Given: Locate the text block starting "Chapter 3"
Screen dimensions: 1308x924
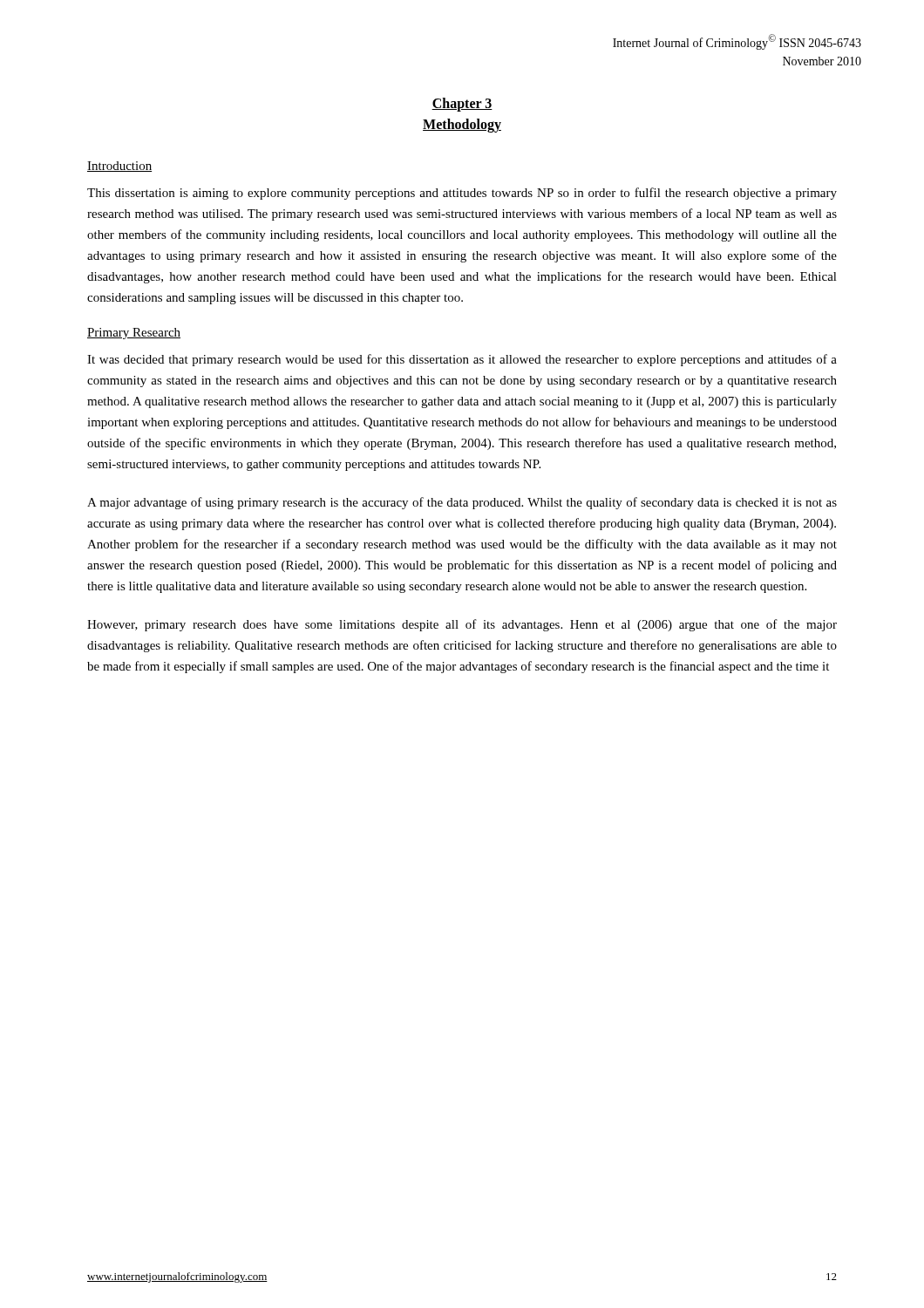Looking at the screenshot, I should coord(462,103).
